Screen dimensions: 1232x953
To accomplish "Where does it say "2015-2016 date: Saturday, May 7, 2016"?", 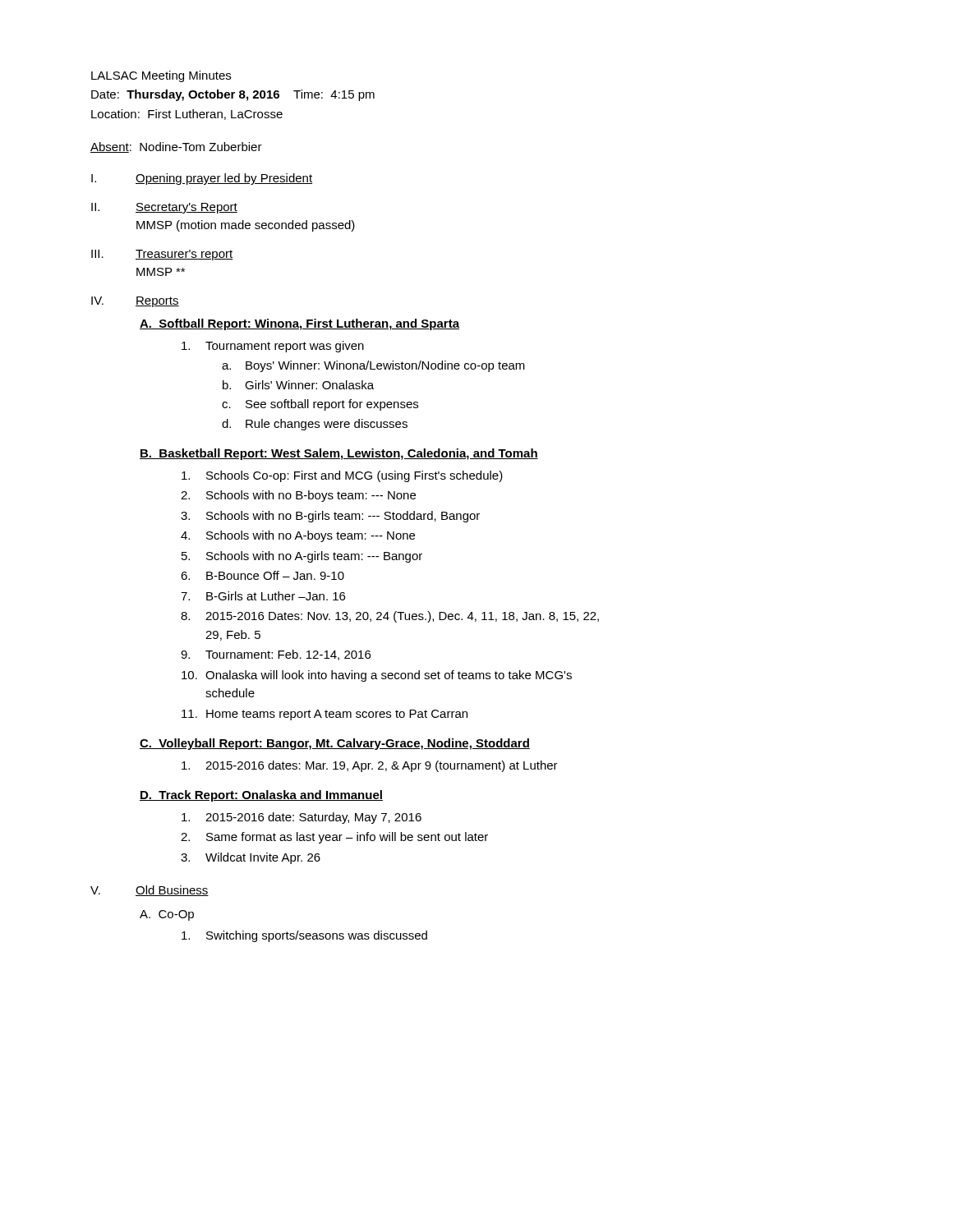I will (x=301, y=817).
